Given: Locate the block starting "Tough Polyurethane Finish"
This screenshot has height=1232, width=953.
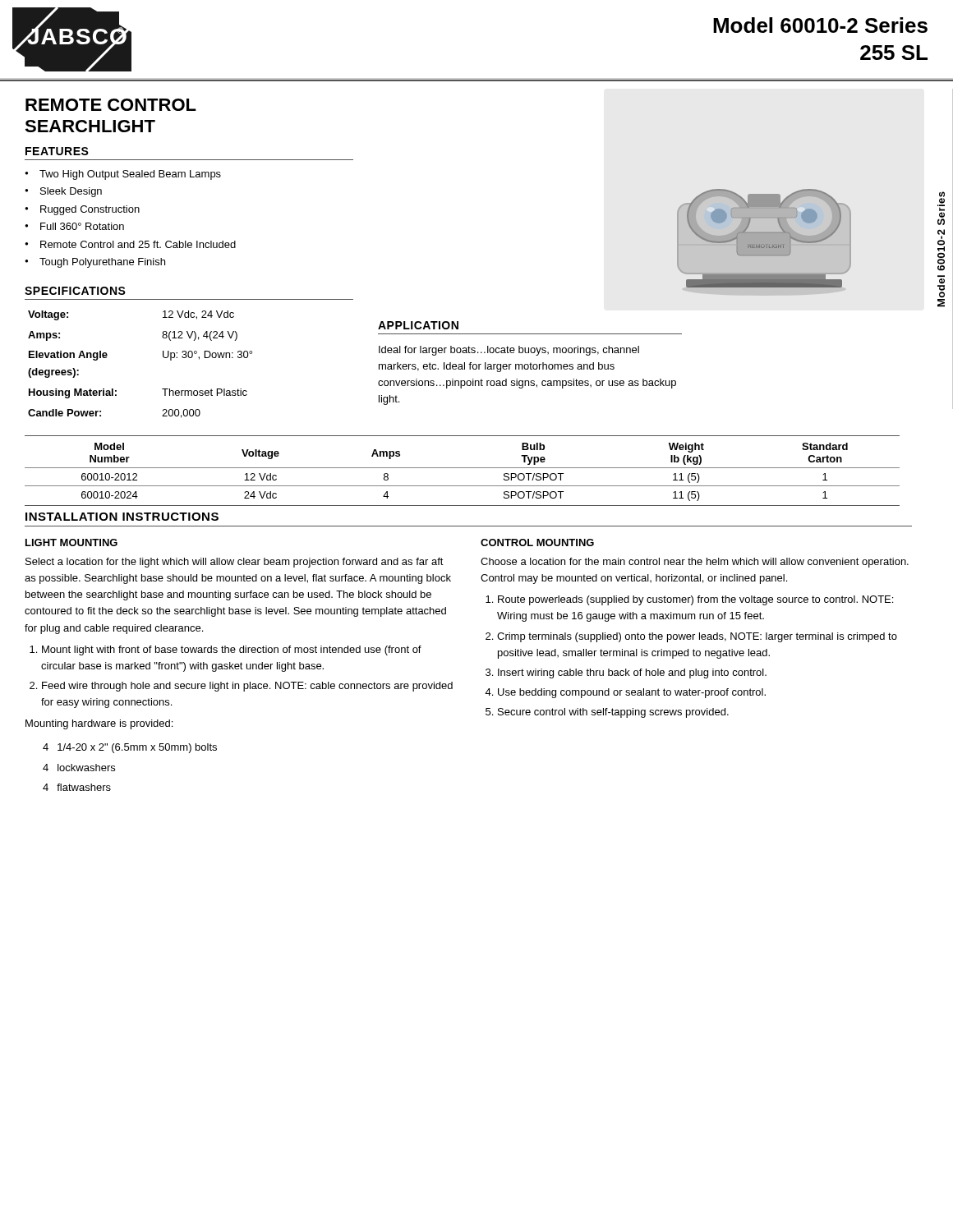Looking at the screenshot, I should [103, 262].
